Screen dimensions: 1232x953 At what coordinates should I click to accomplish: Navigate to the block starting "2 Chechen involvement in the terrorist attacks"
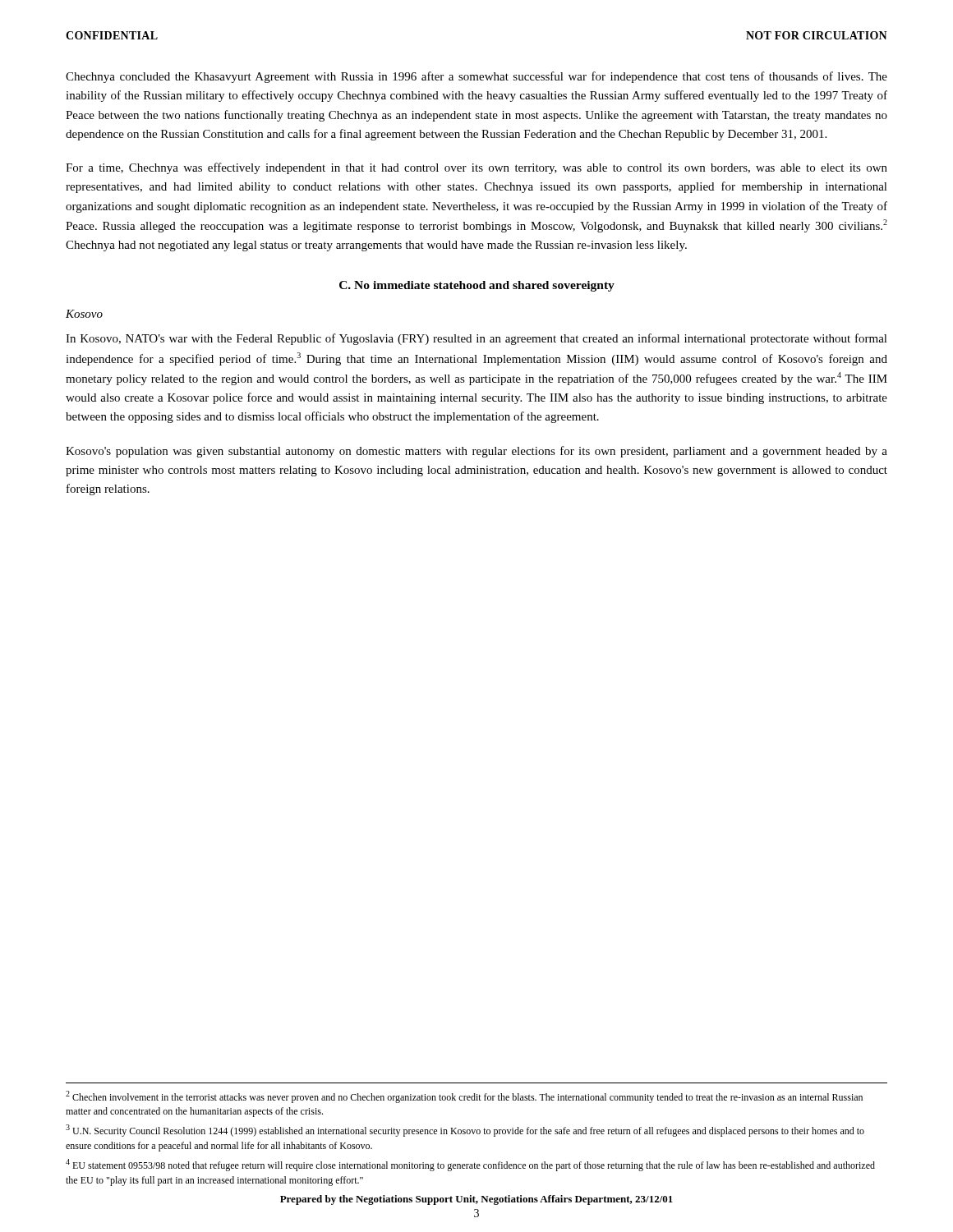464,1103
